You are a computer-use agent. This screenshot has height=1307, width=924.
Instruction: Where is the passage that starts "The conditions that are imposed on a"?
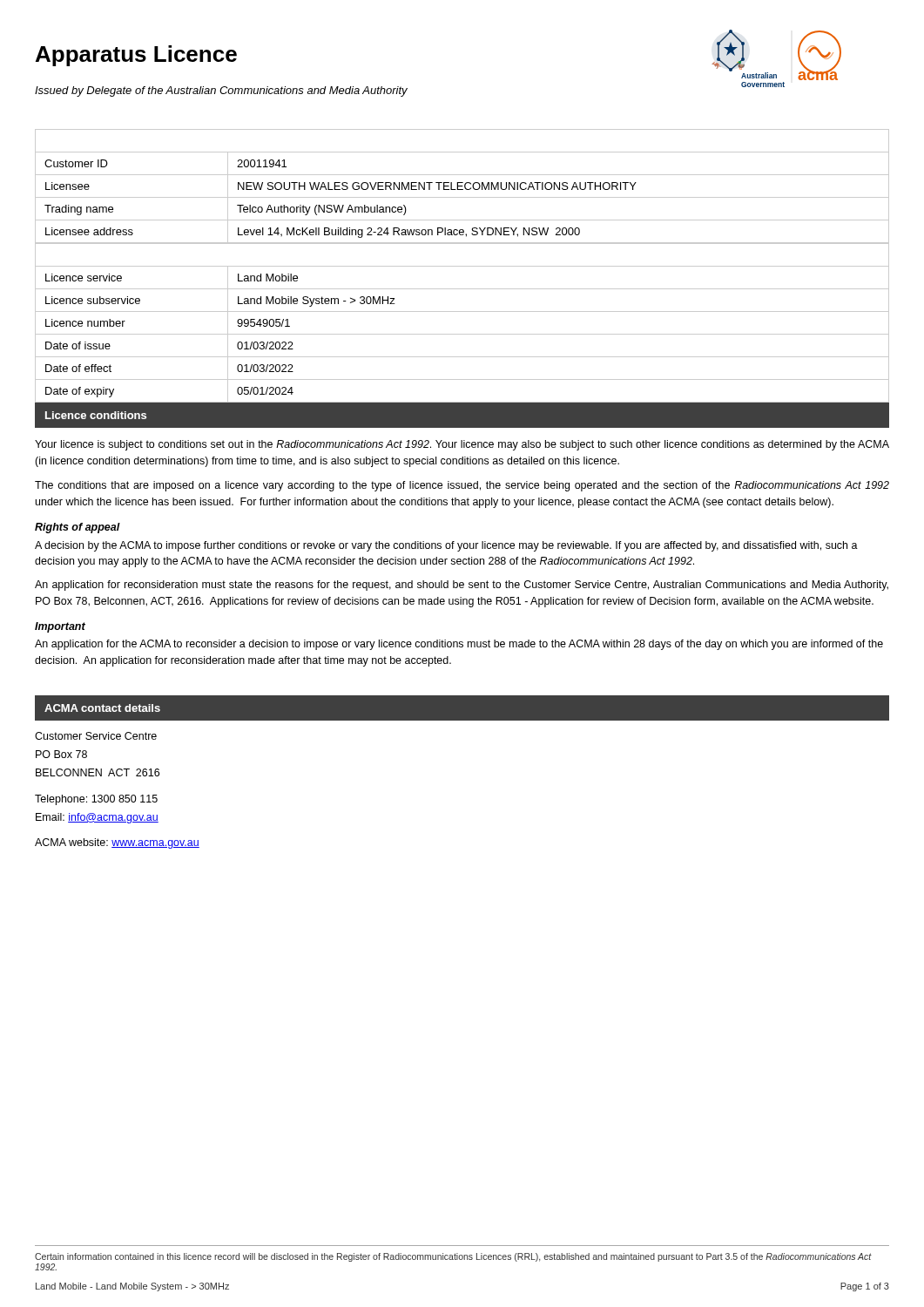[x=462, y=494]
